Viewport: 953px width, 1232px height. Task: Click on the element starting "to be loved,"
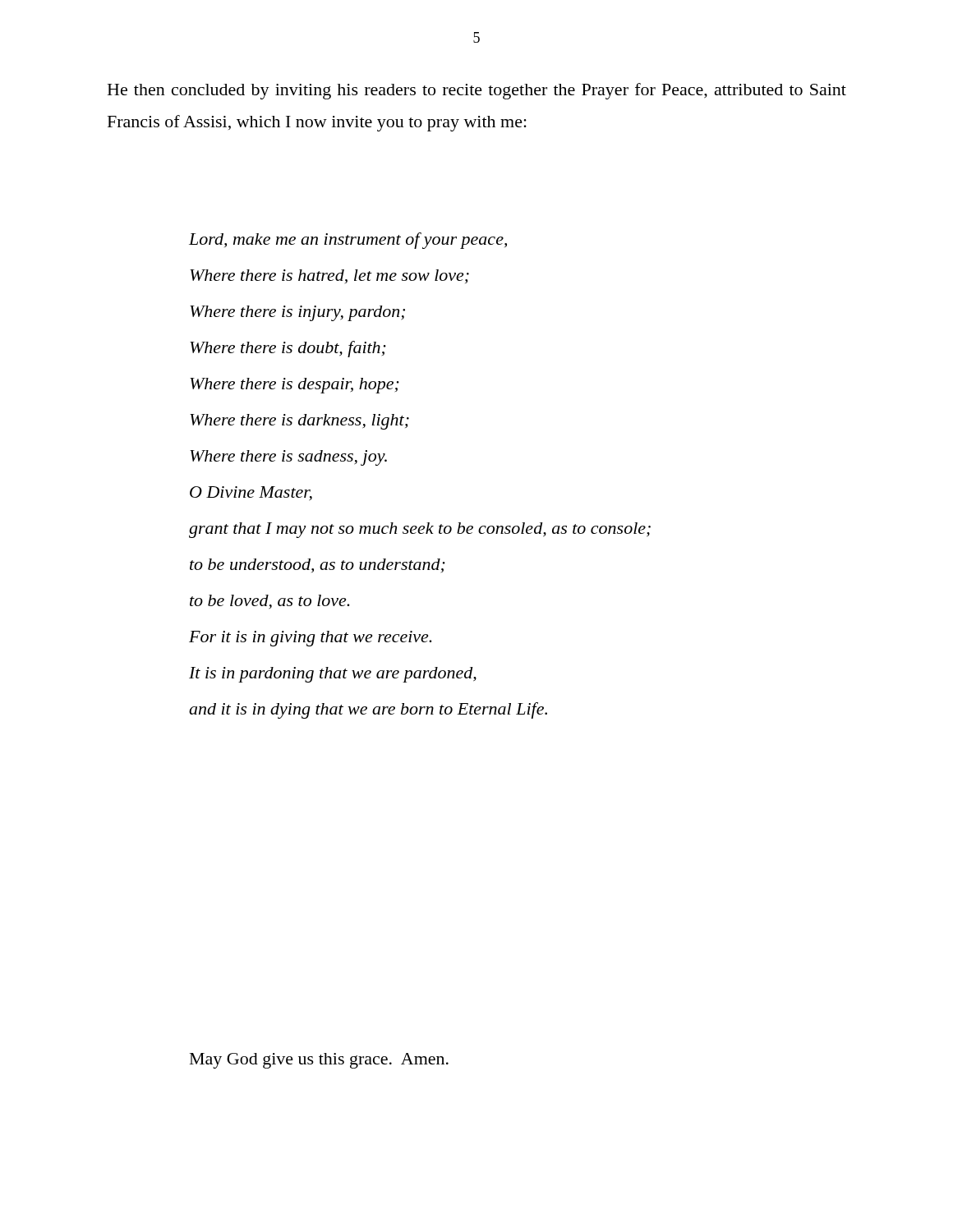coord(270,600)
